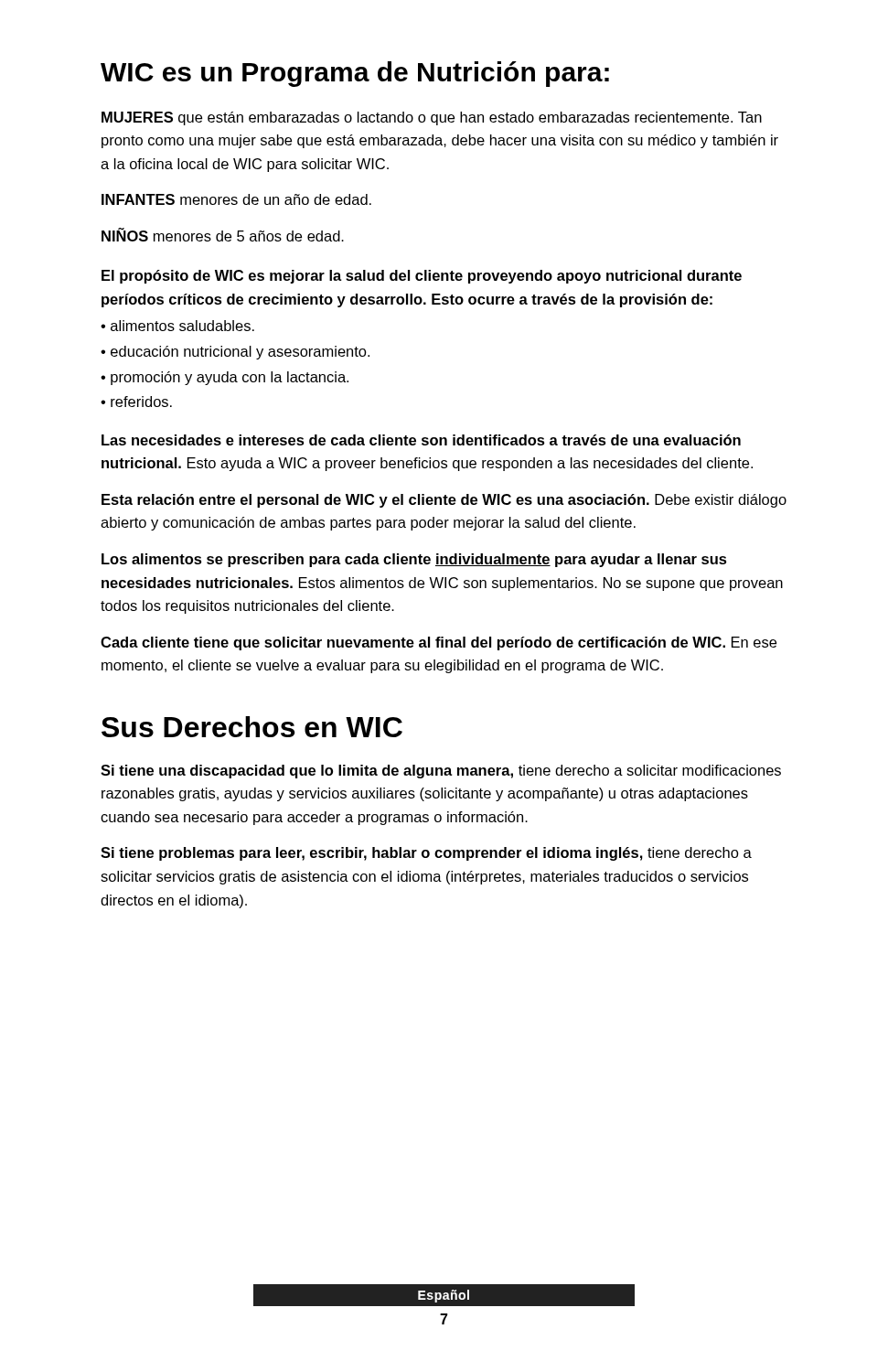
Task: Locate the text "• alimentos saludables."
Action: (x=178, y=326)
